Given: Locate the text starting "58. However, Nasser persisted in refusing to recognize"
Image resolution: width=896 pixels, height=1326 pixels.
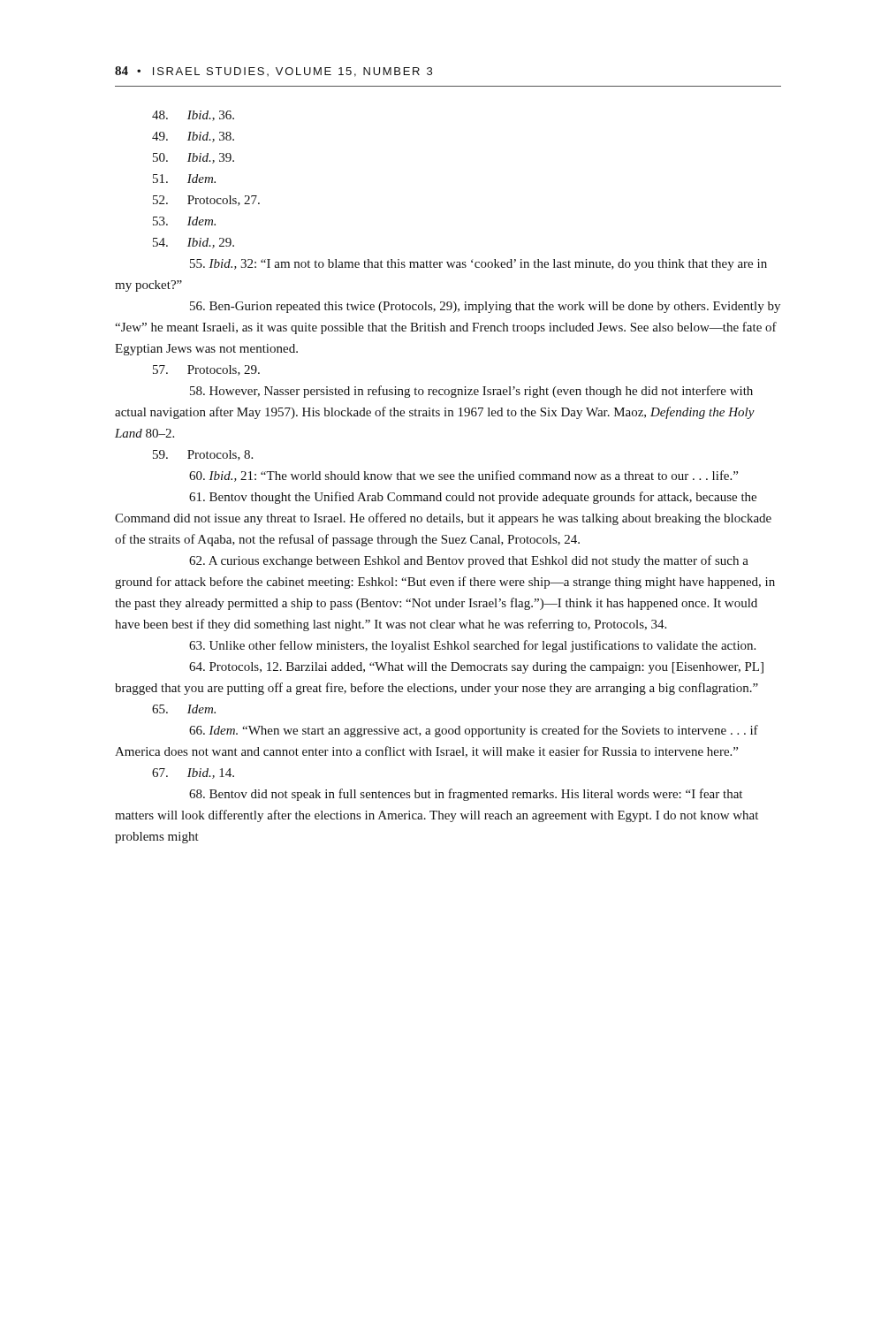Looking at the screenshot, I should (x=448, y=412).
